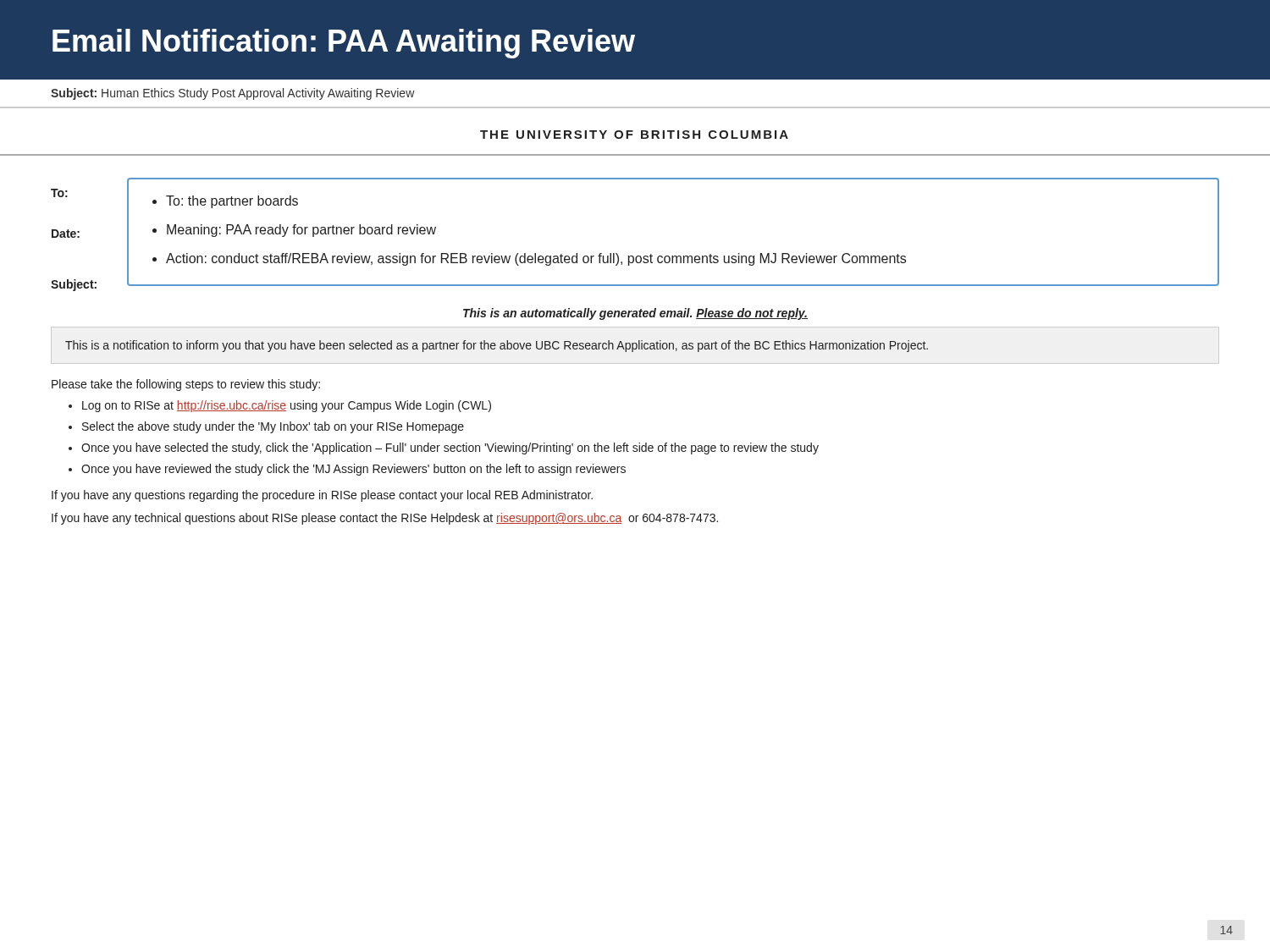Click on the passage starting "Please take the following steps to review this"

pyautogui.click(x=186, y=385)
